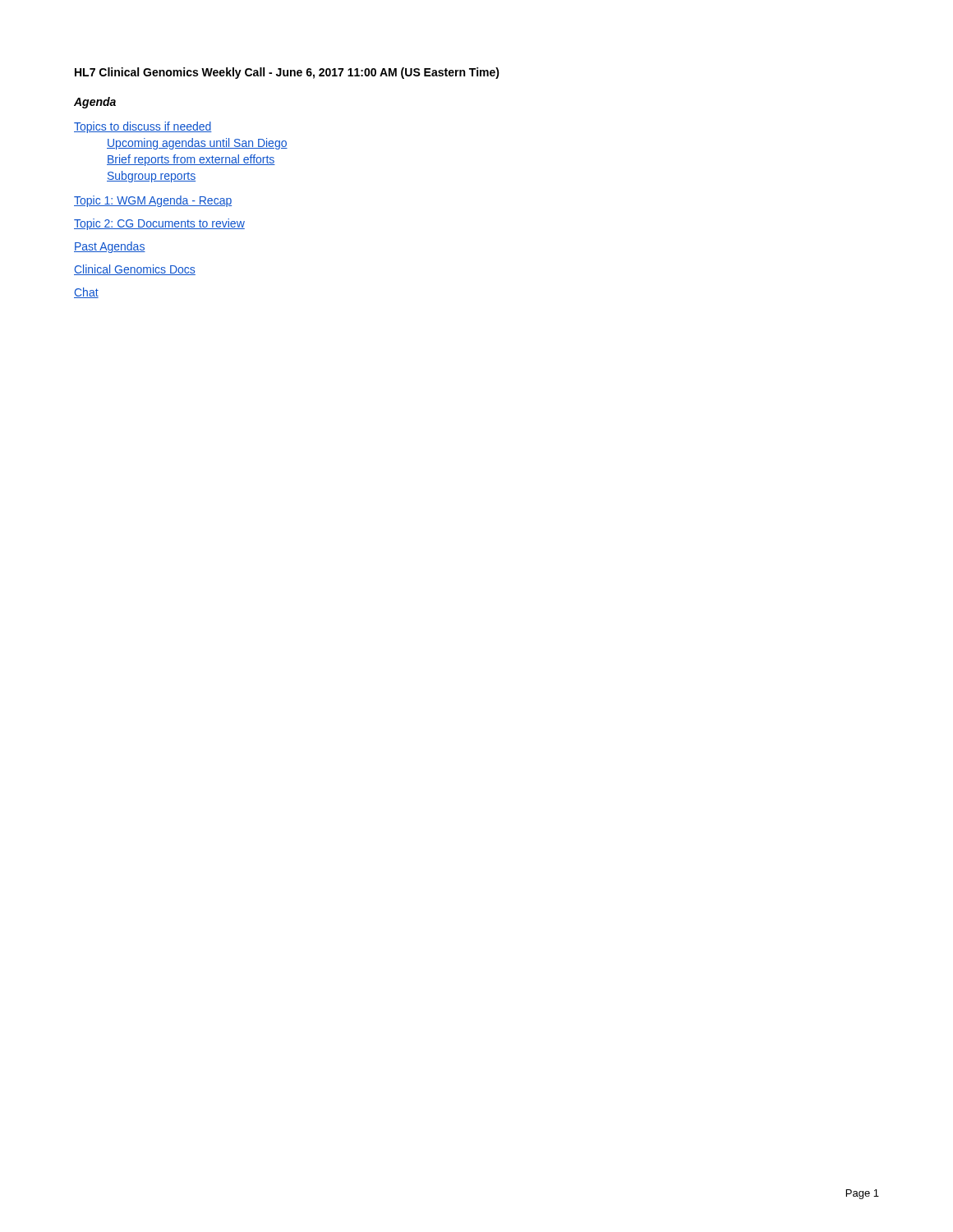
Task: Click on the region starting "Past Agendas"
Action: pyautogui.click(x=110, y=247)
